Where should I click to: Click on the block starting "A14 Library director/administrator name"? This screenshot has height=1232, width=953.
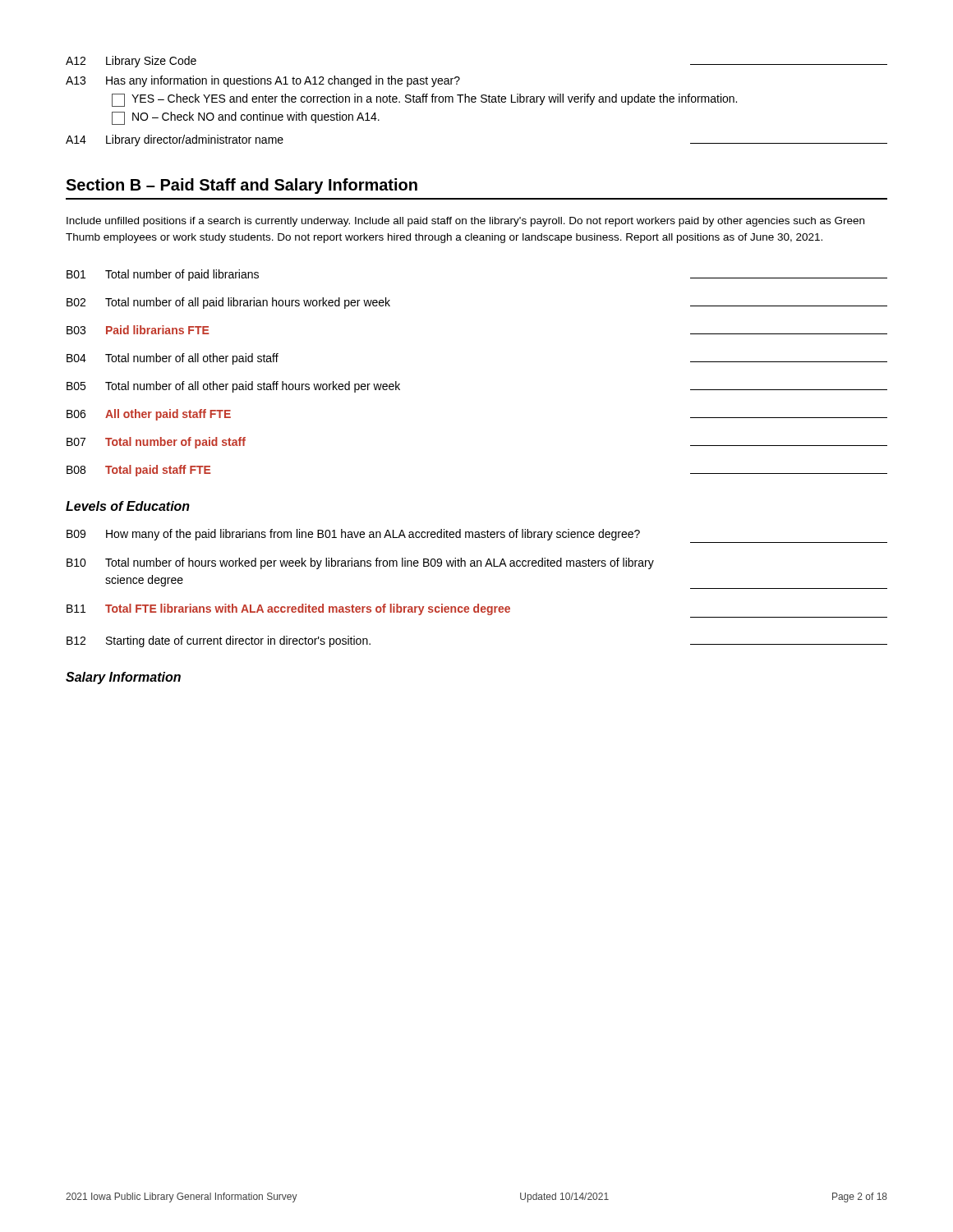tap(192, 140)
